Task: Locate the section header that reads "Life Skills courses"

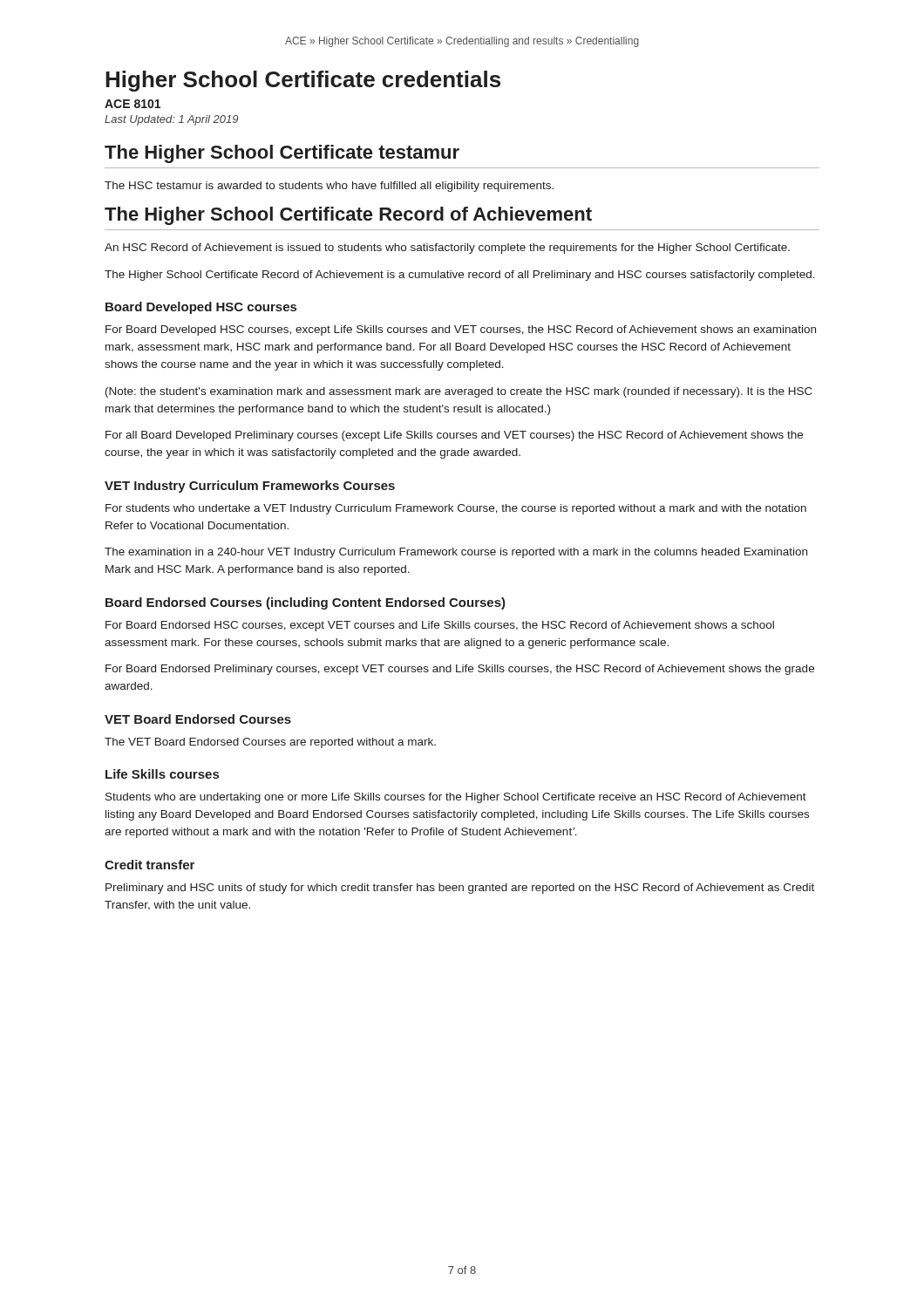Action: click(x=162, y=774)
